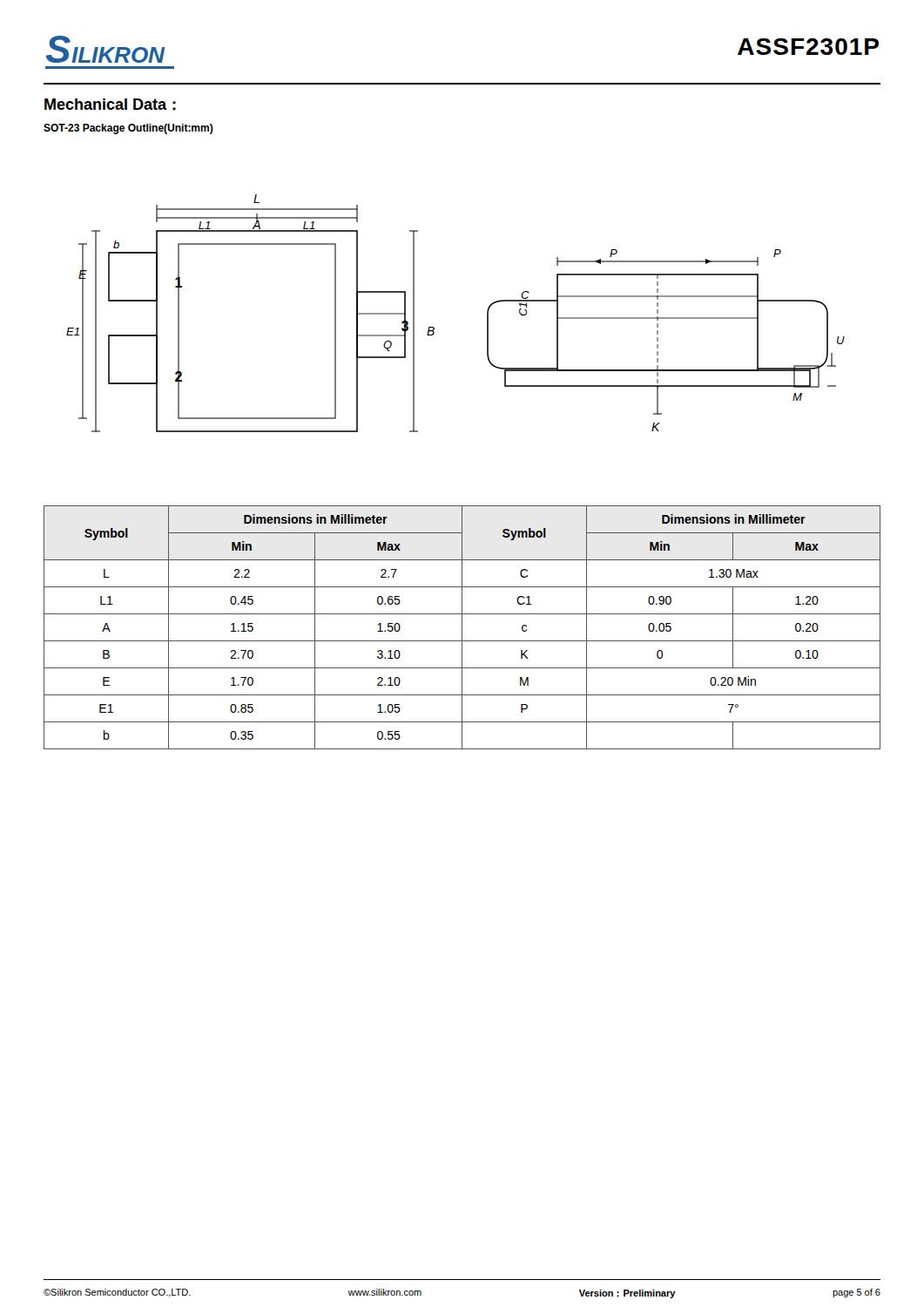Click on the engineering diagram
The width and height of the screenshot is (924, 1307).
coord(462,314)
